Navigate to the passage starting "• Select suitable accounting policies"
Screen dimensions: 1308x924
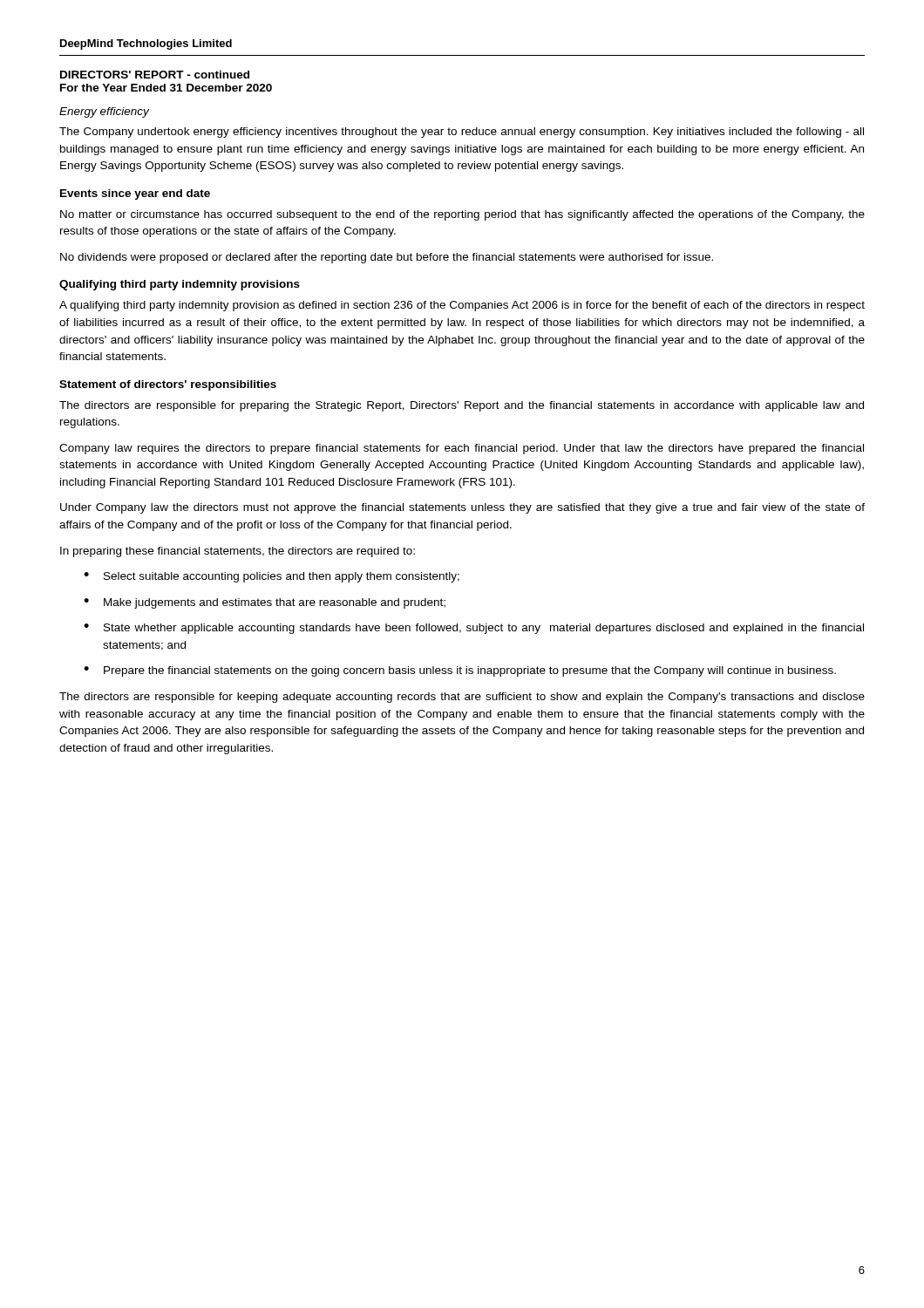[x=272, y=577]
